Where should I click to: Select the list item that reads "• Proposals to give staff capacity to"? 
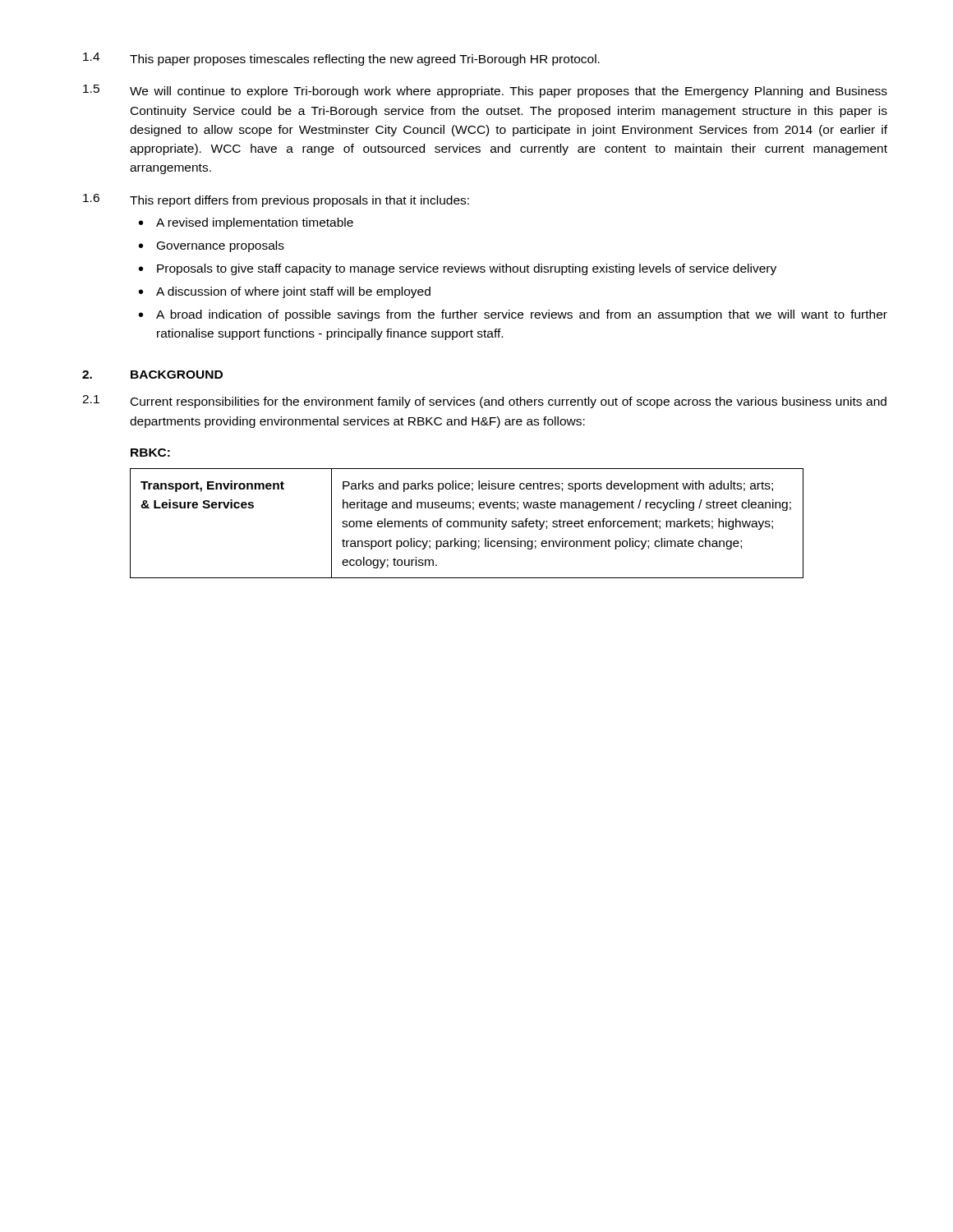coord(513,268)
